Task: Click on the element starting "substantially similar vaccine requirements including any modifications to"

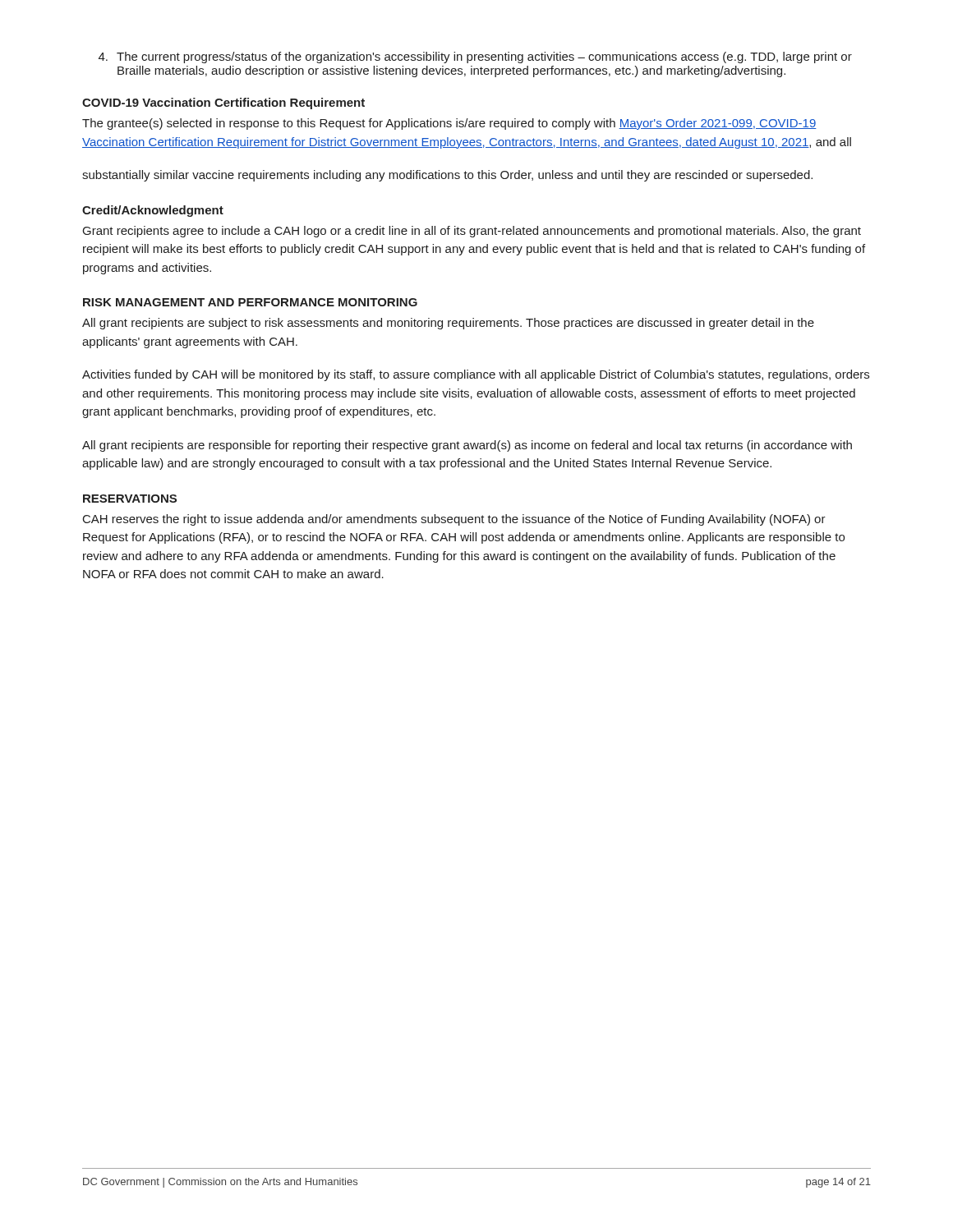Action: (476, 175)
